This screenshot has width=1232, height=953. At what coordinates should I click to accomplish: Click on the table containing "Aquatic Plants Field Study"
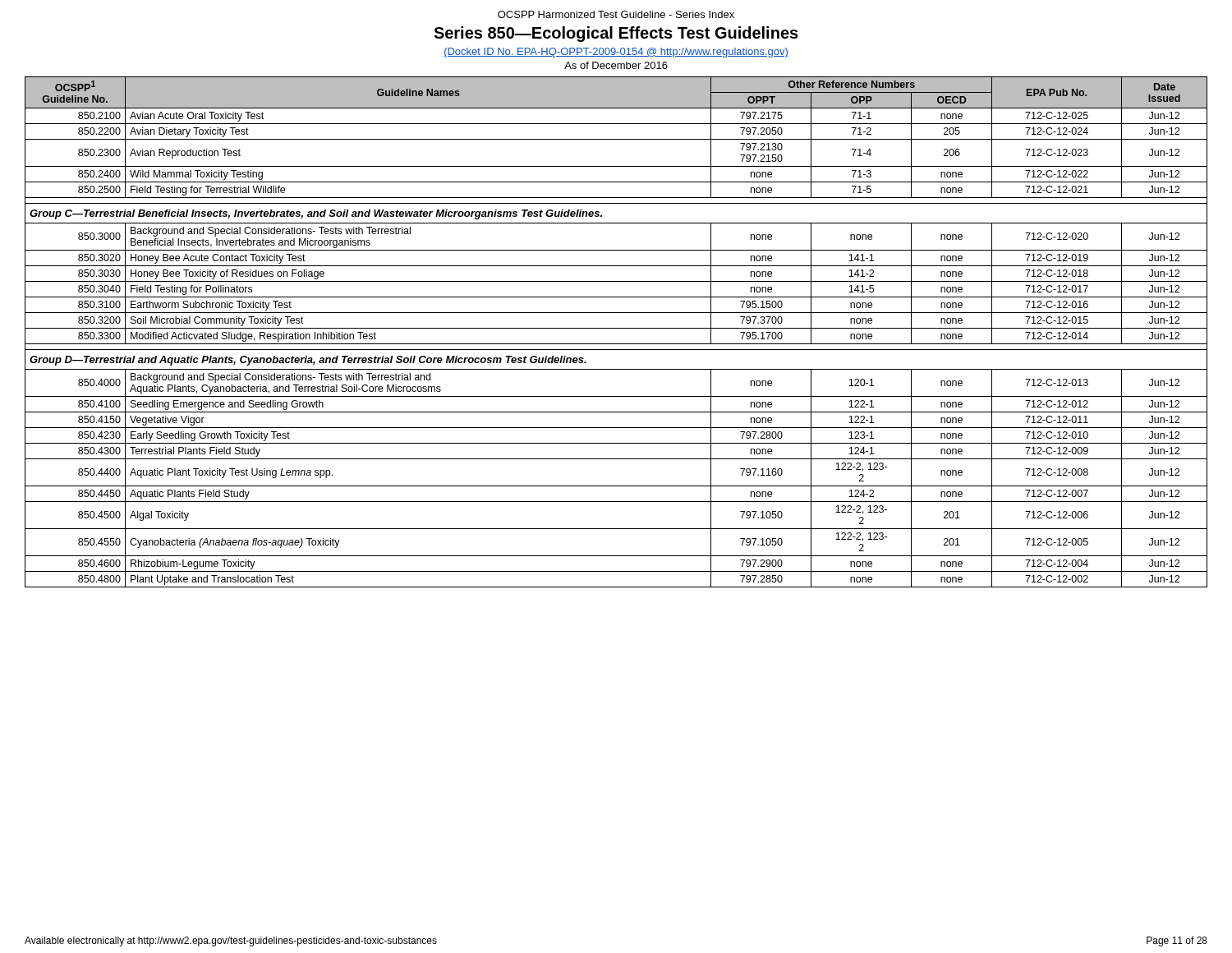[616, 332]
